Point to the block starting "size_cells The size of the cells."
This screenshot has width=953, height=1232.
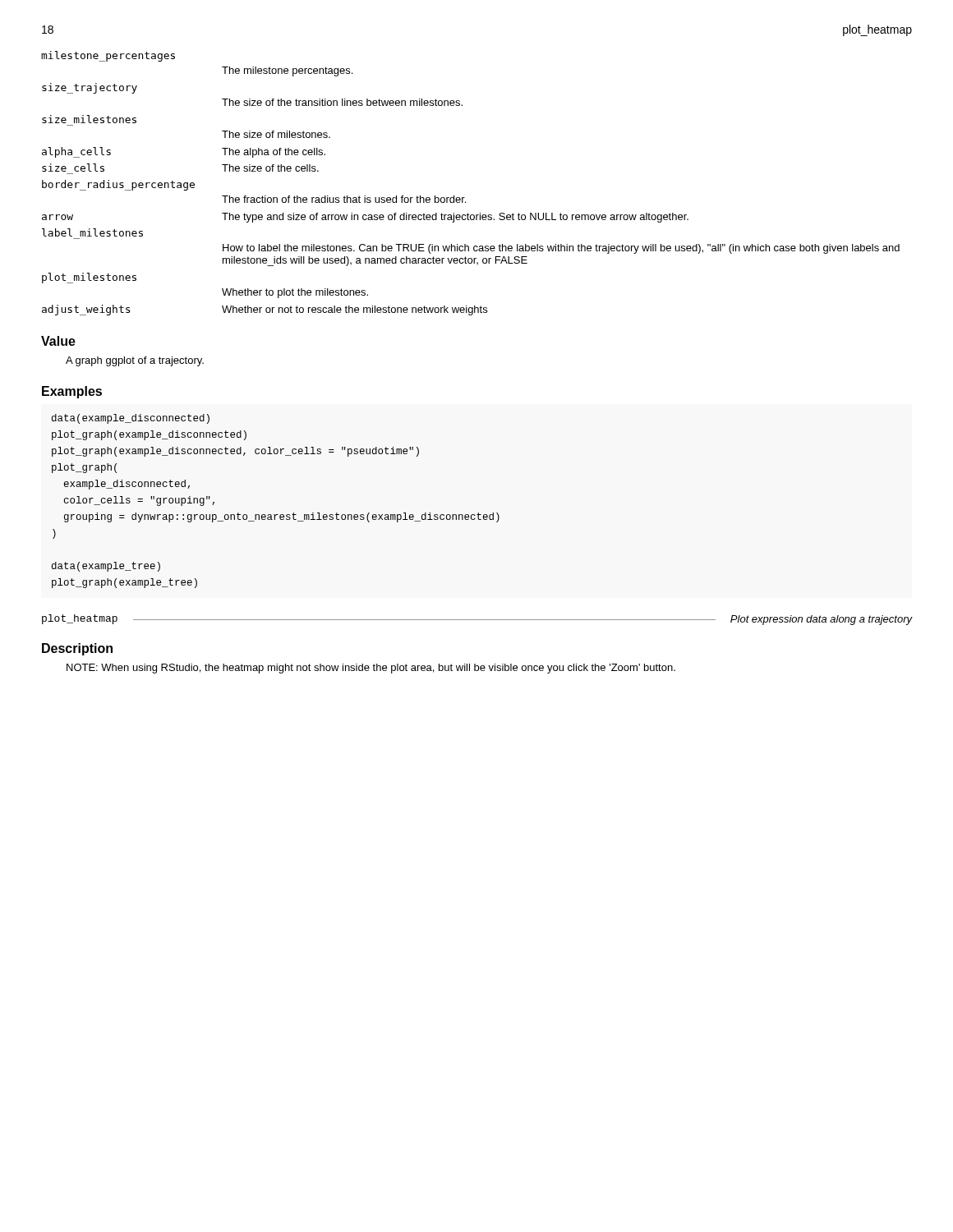click(76, 167)
